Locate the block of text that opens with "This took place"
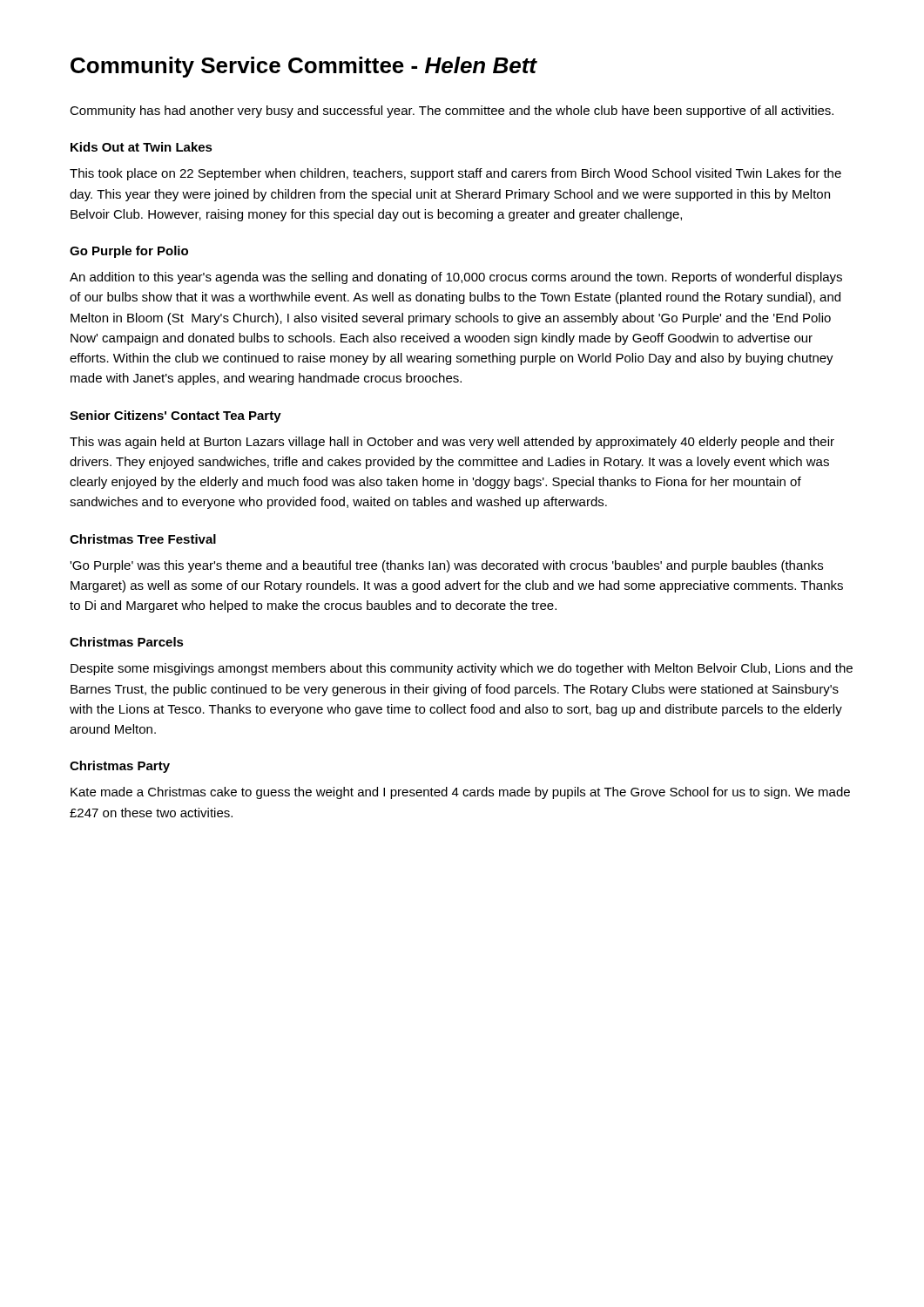Screen dimensions: 1307x924 [456, 193]
